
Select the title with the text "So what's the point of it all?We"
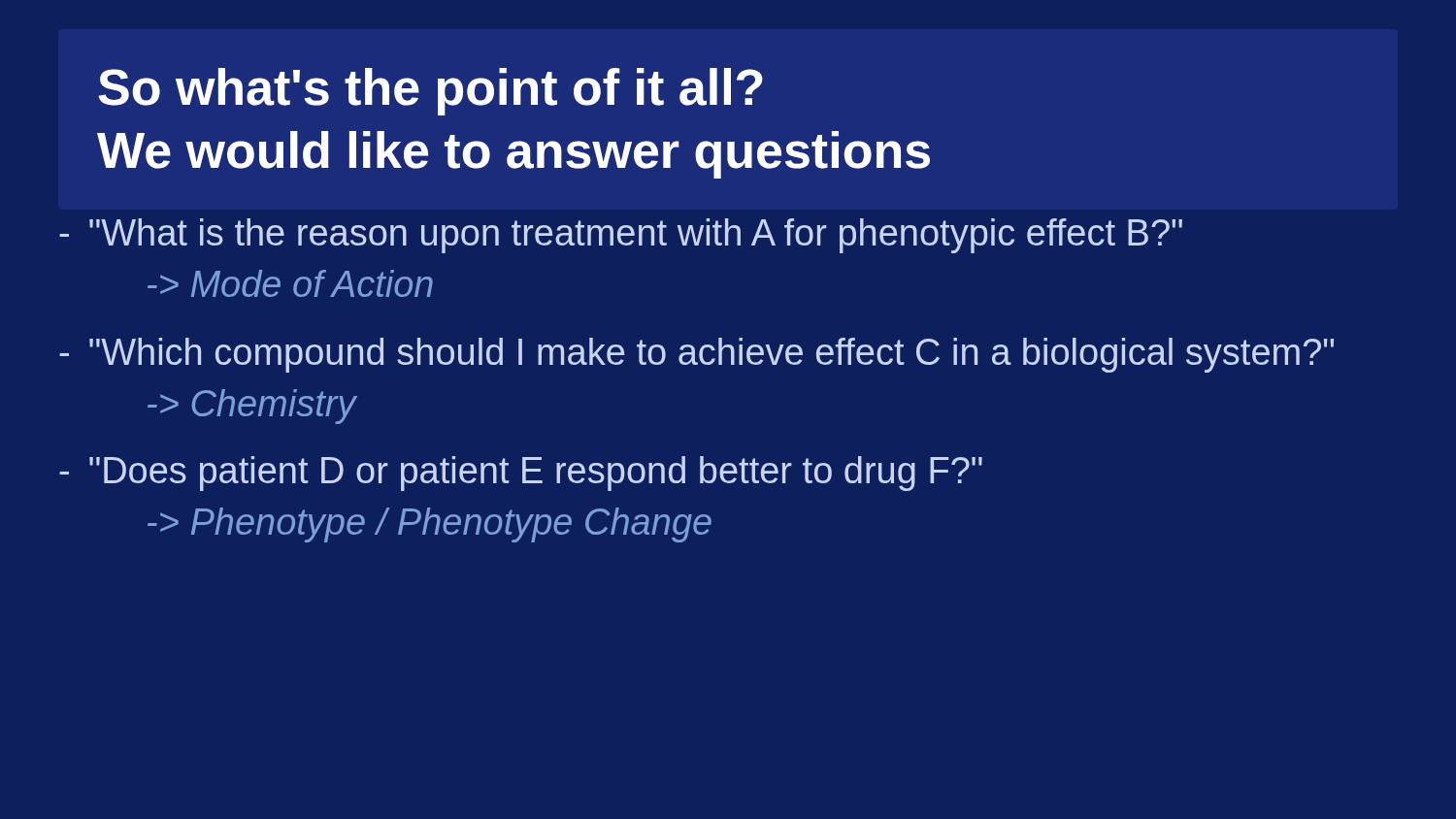728,119
